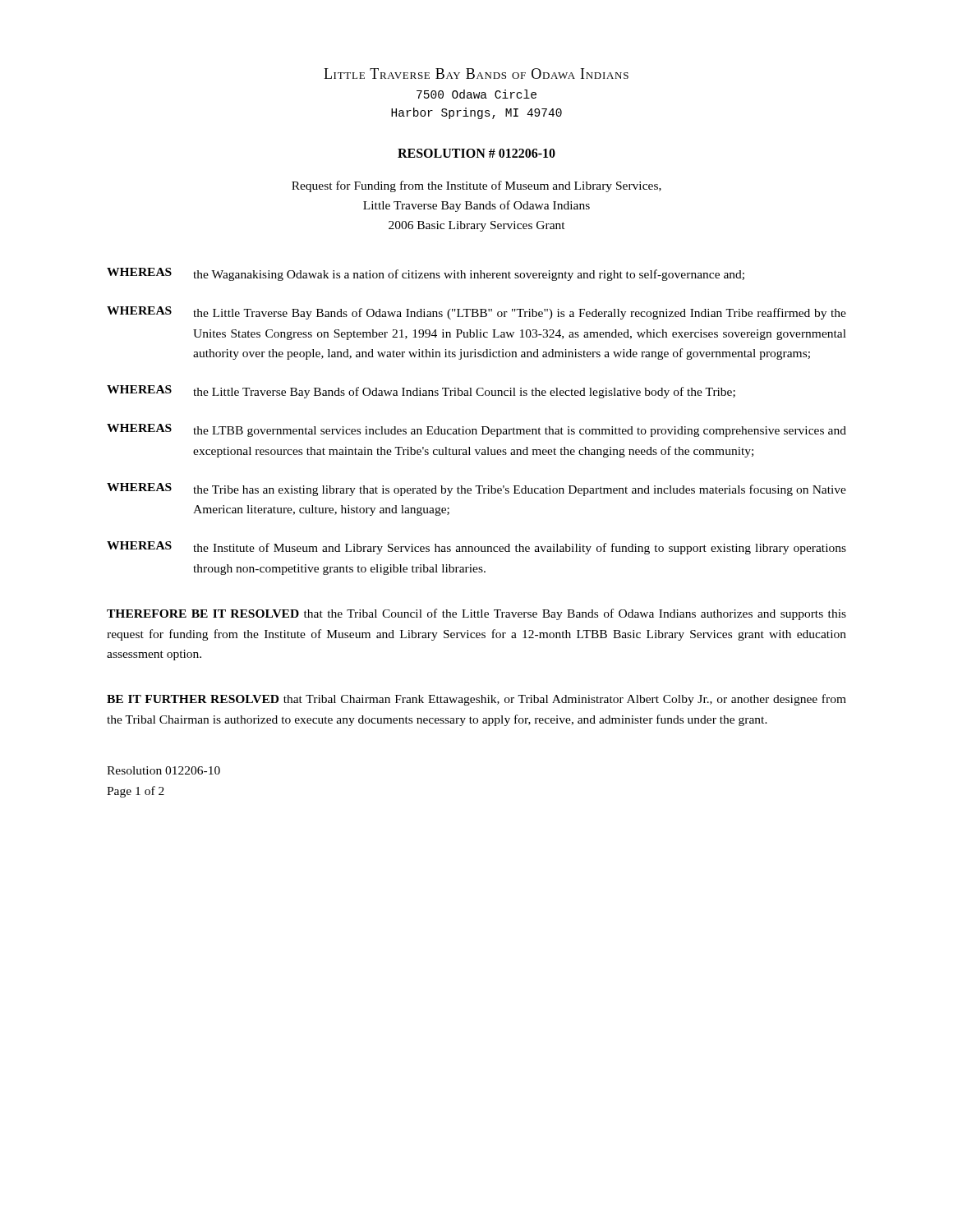Image resolution: width=953 pixels, height=1232 pixels.
Task: Click on the region starting "WHEREAS the Waganakising Odawak is"
Action: 476,275
